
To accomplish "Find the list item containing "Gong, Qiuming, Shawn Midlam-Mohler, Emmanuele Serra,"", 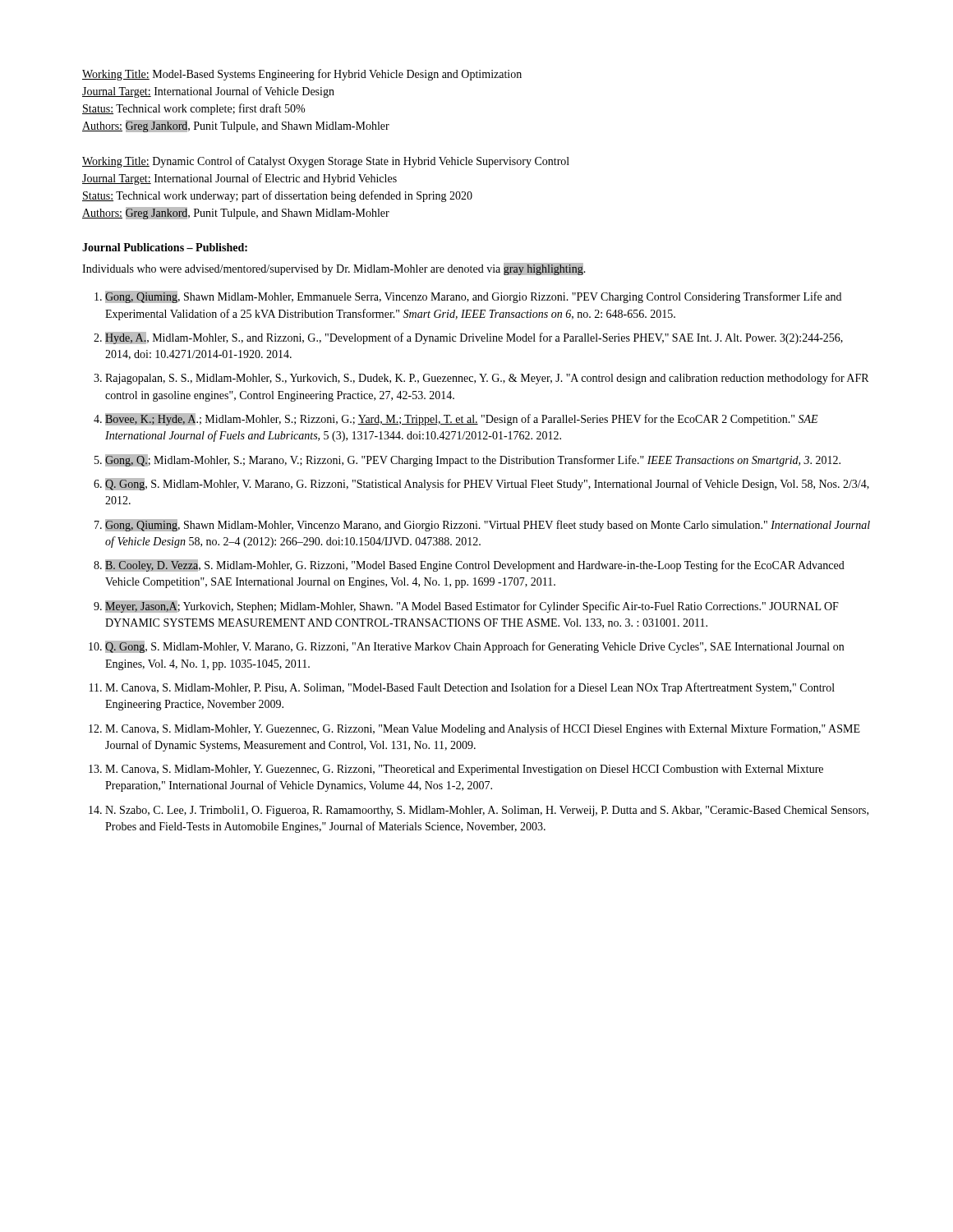I will 488,306.
